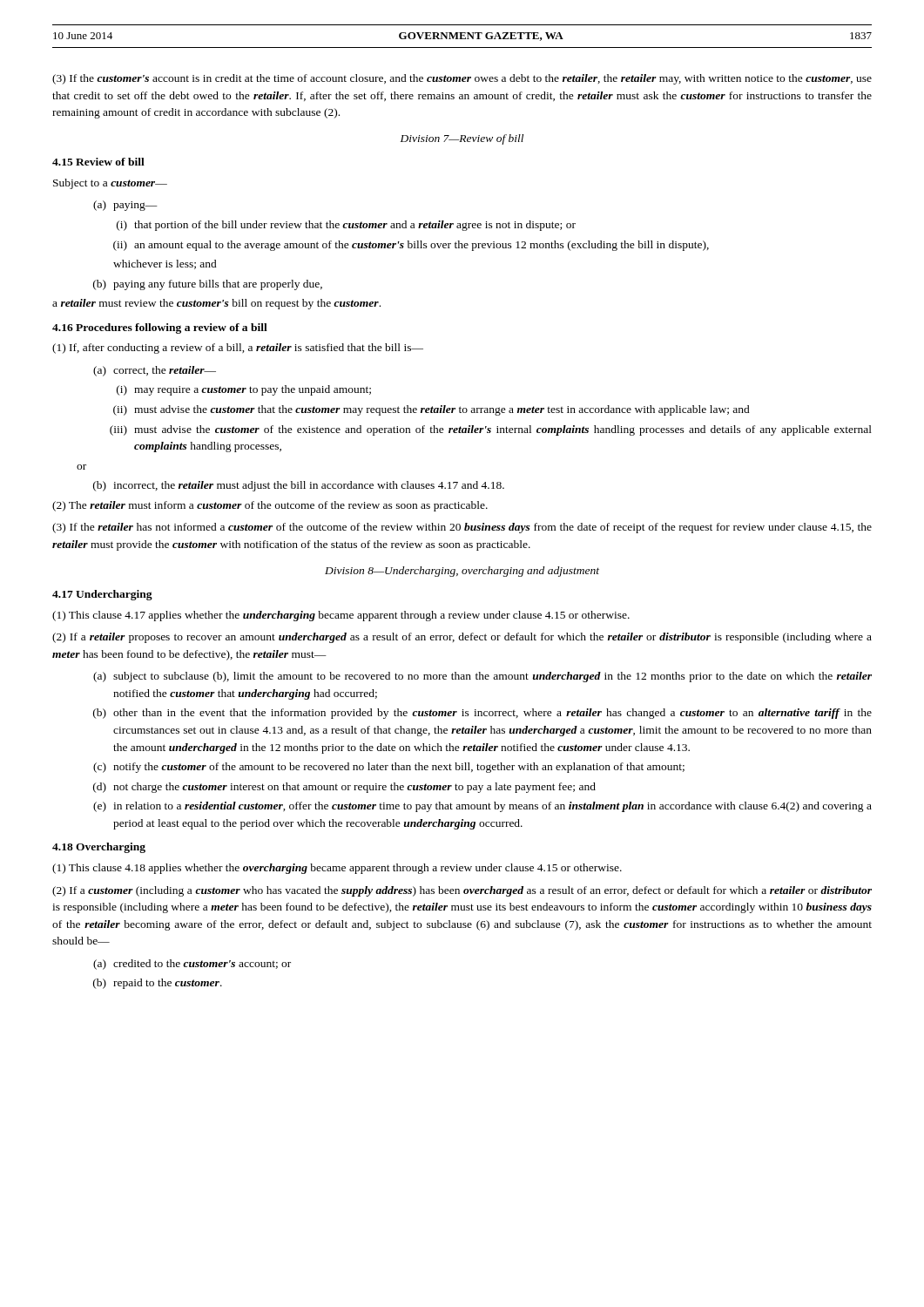
Task: Where is the passage that starts "(iii) must advise the customer of the existence"?
Action: 486,438
